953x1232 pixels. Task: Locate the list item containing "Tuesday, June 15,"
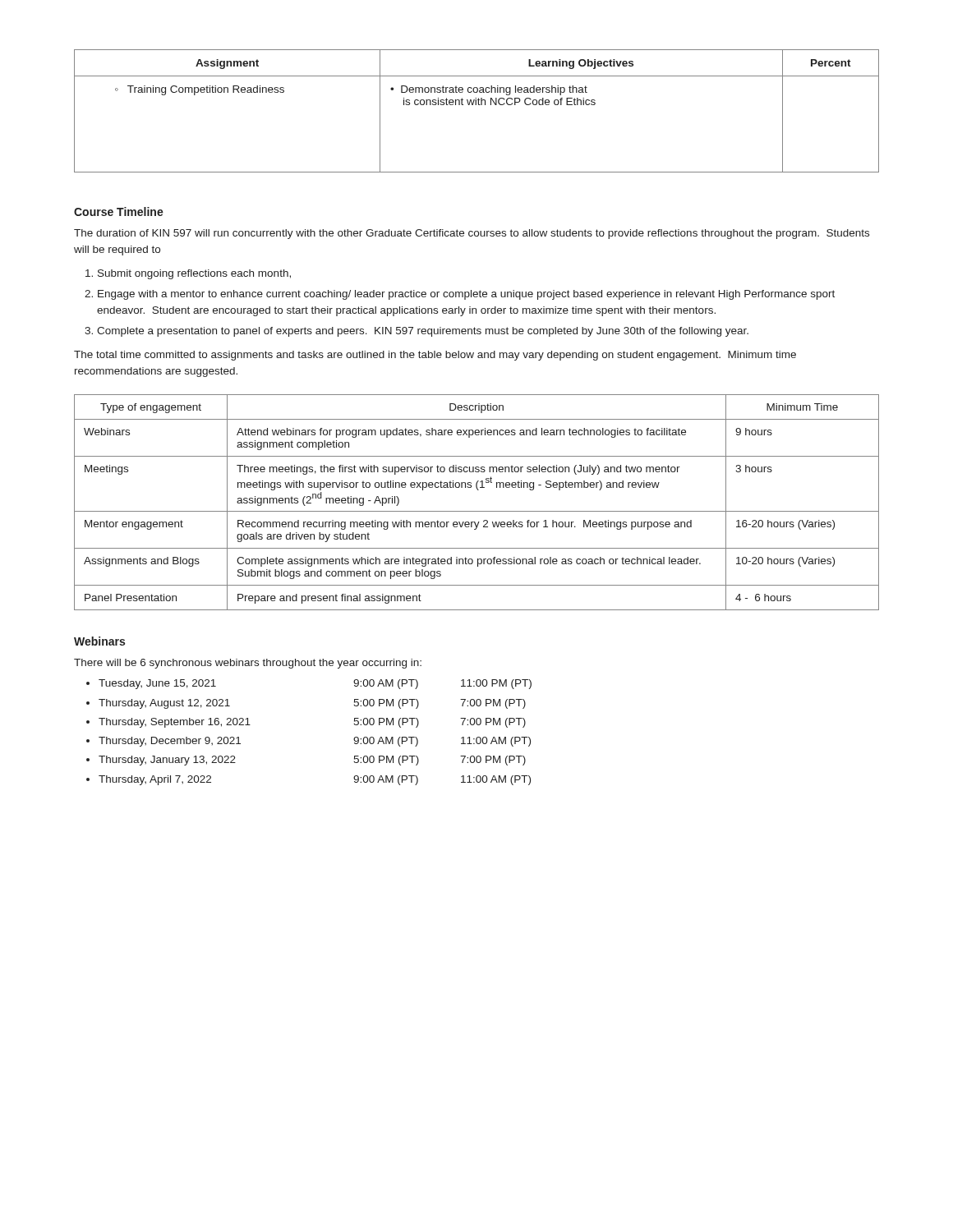pyautogui.click(x=153, y=684)
